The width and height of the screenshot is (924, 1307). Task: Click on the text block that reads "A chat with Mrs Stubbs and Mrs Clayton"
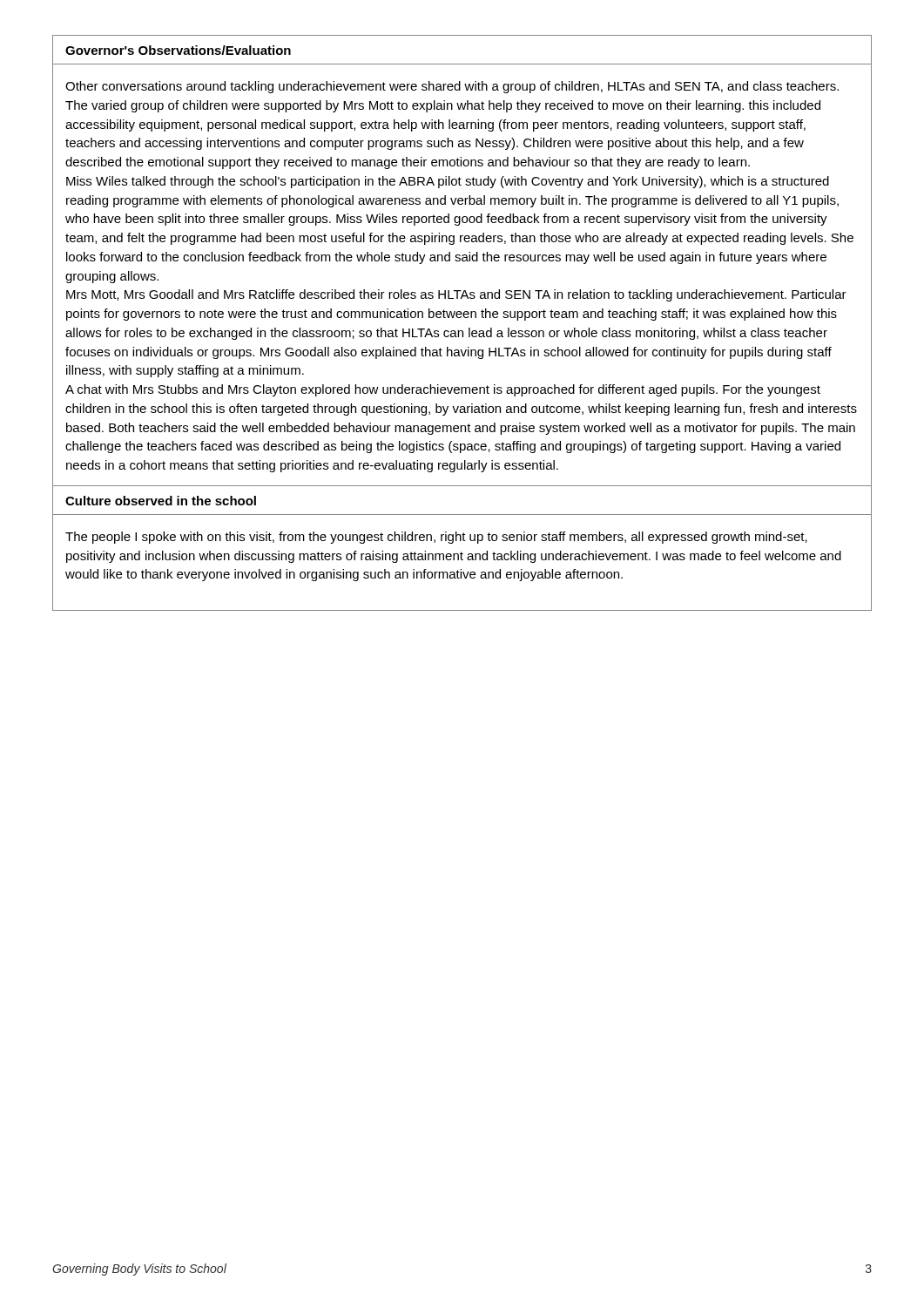pos(462,427)
